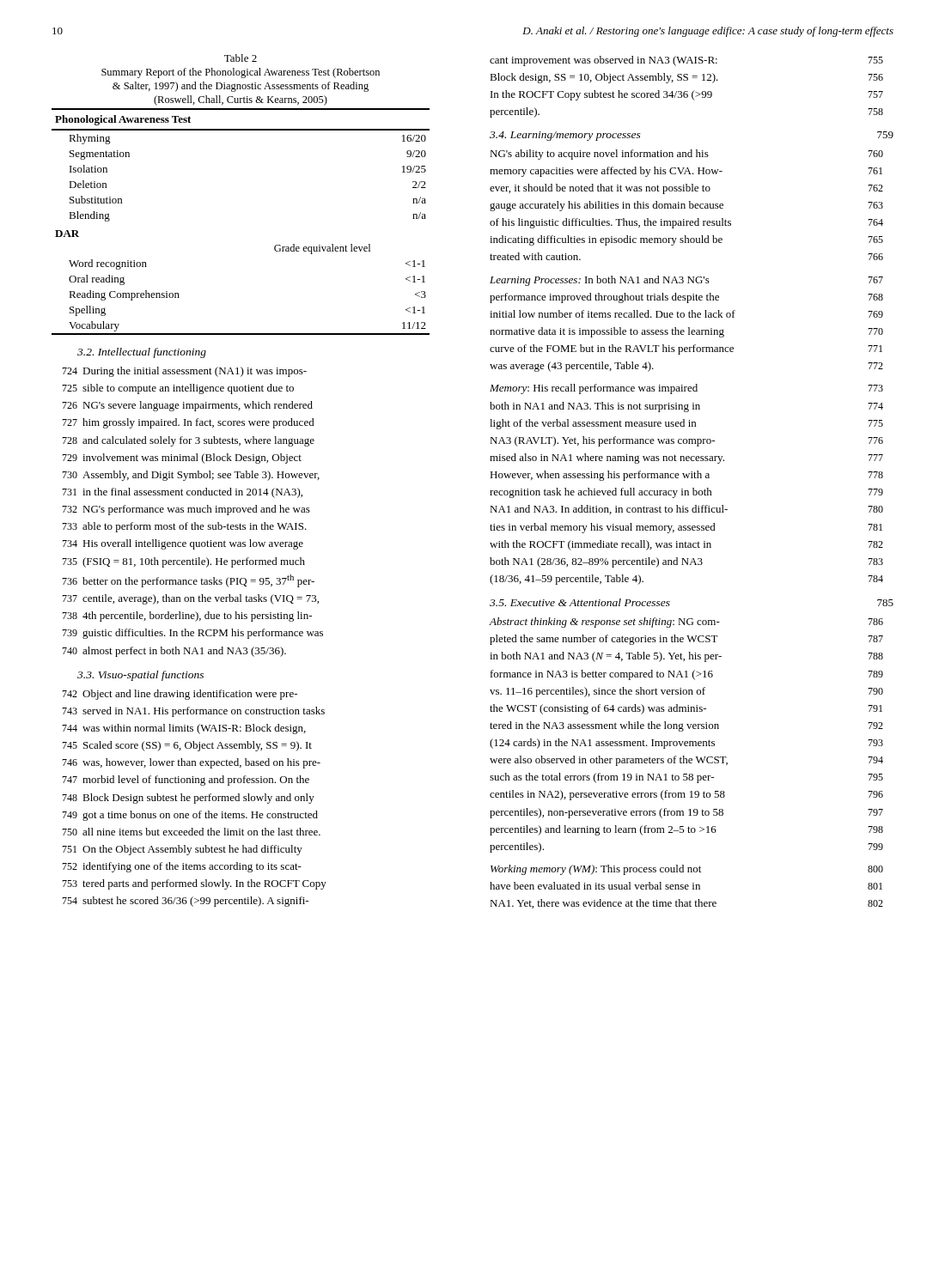Click the passage that begins "Abstract thinking & response set shifting: NG com-786"
Viewport: 945px width, 1288px height.
pos(692,734)
